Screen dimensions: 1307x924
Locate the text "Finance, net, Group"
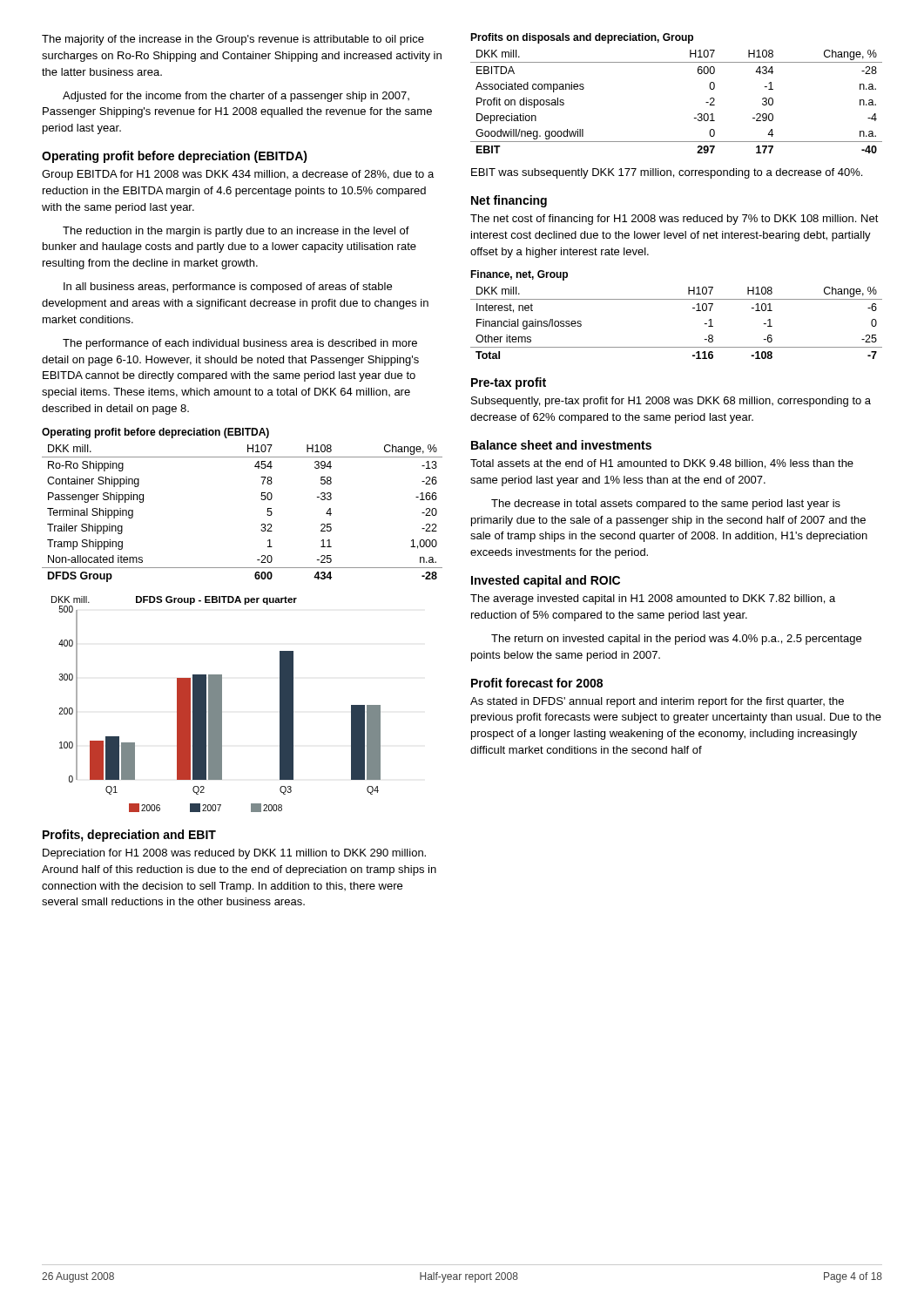point(519,275)
